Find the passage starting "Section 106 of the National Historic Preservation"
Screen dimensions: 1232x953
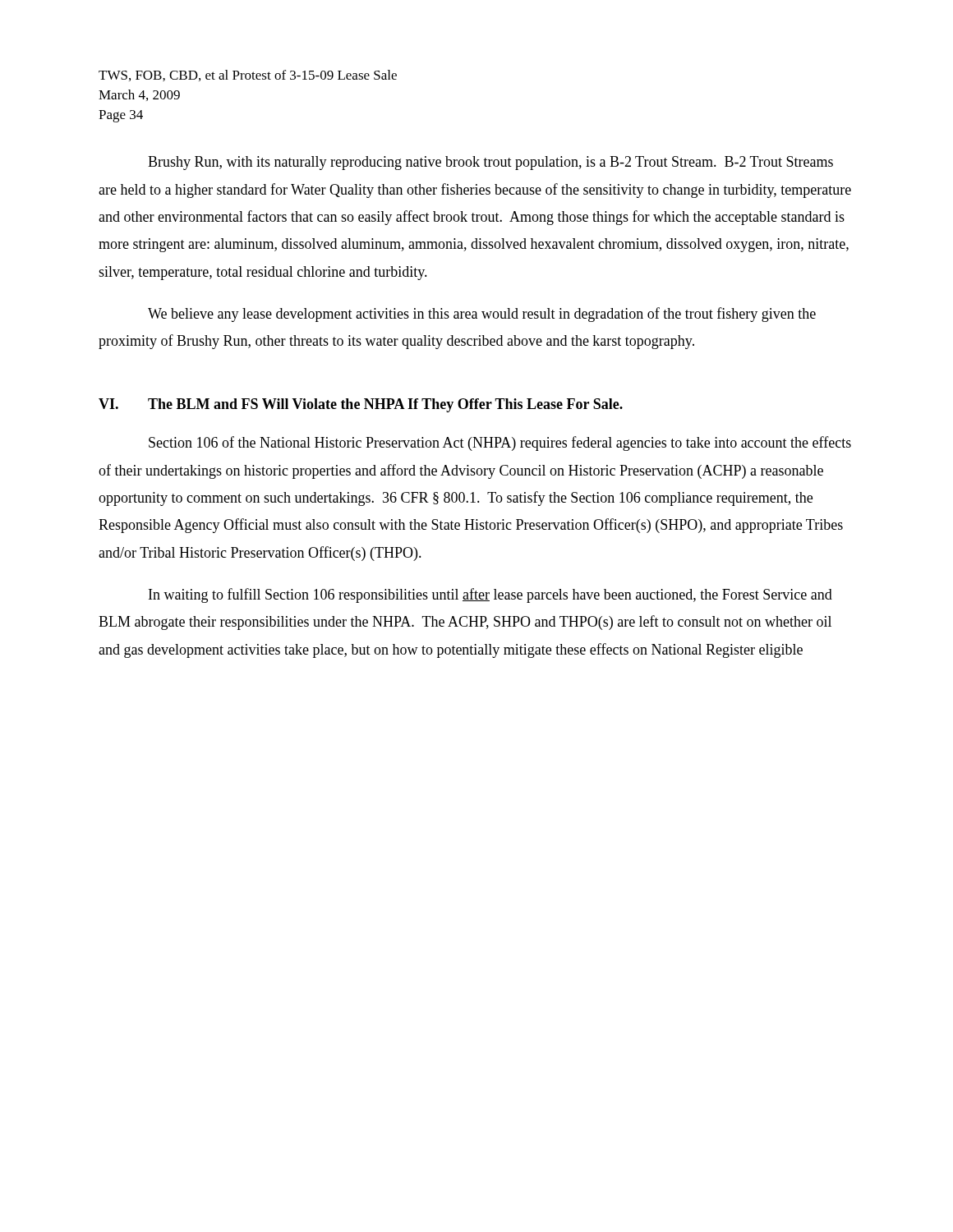(476, 498)
